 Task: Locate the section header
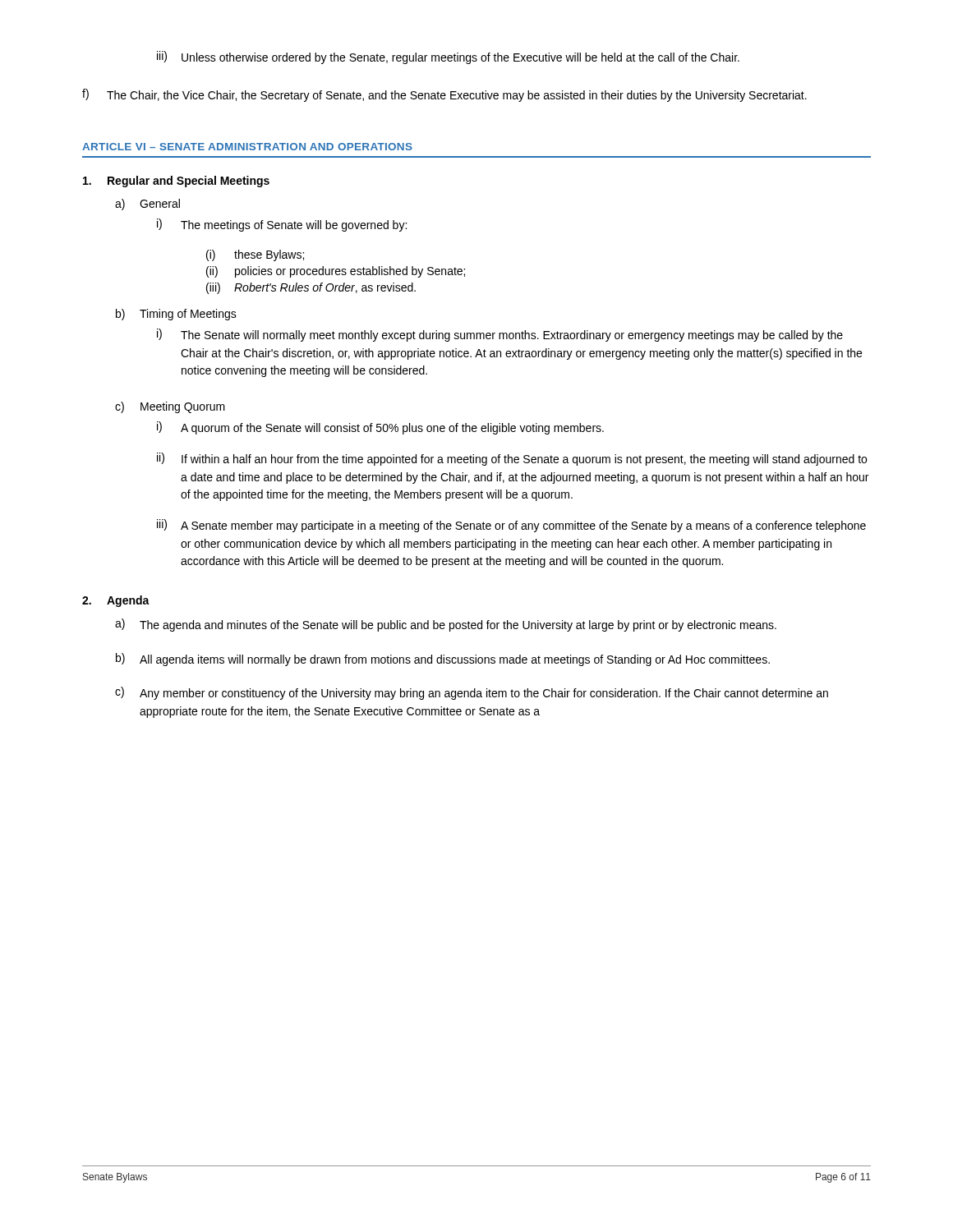(247, 147)
